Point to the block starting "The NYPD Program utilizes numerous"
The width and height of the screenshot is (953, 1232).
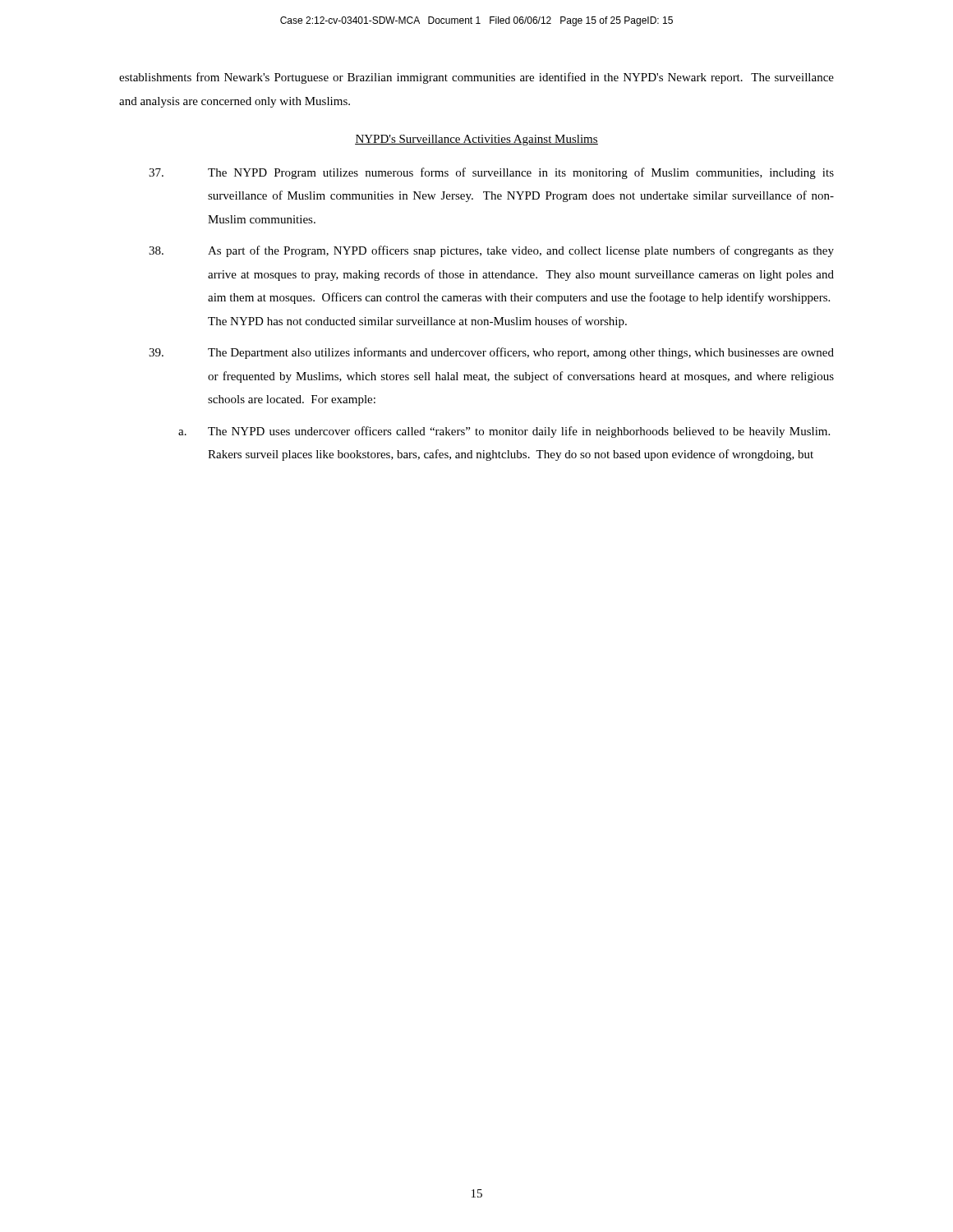[x=476, y=196]
